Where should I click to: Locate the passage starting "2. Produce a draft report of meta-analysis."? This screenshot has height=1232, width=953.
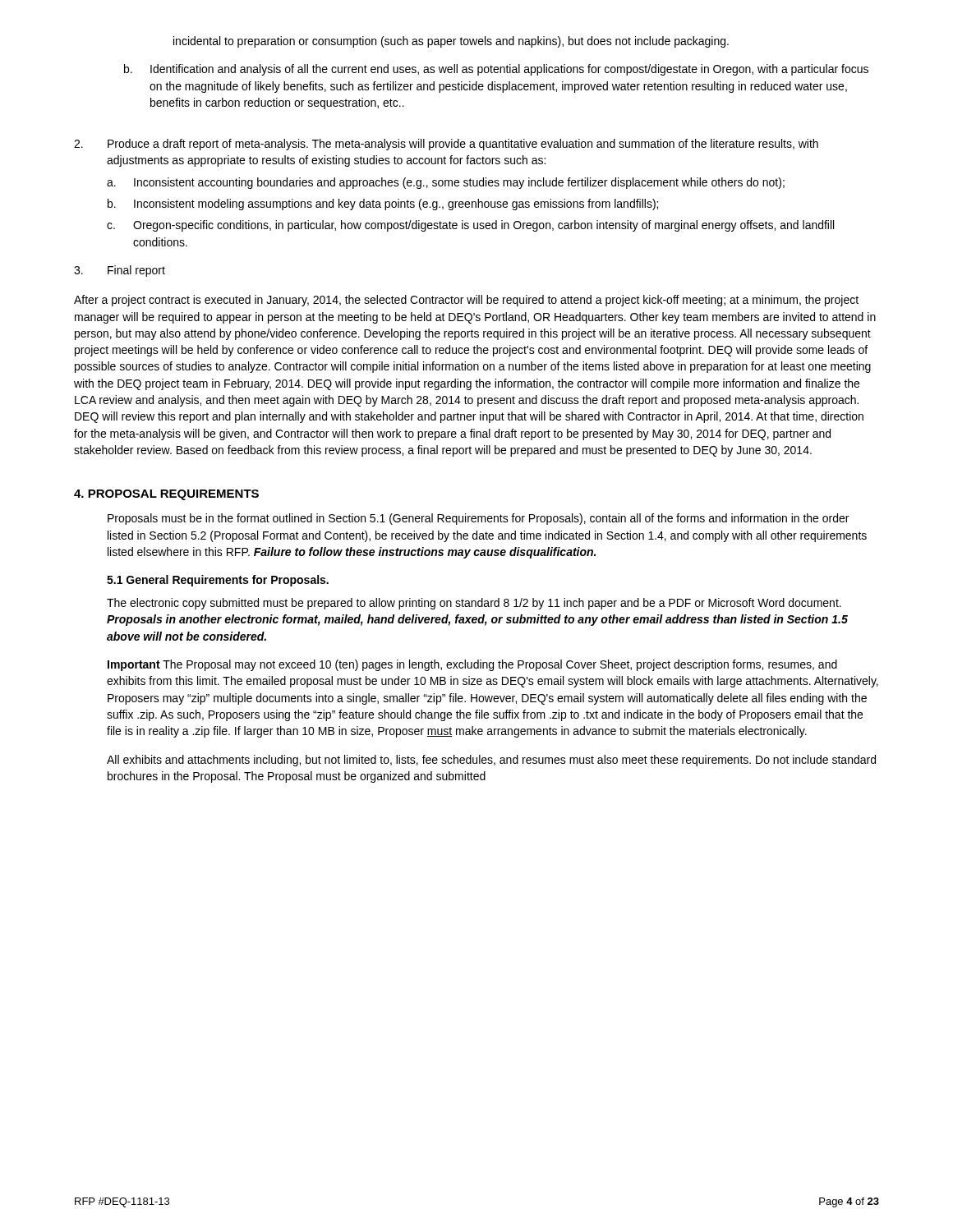click(476, 196)
